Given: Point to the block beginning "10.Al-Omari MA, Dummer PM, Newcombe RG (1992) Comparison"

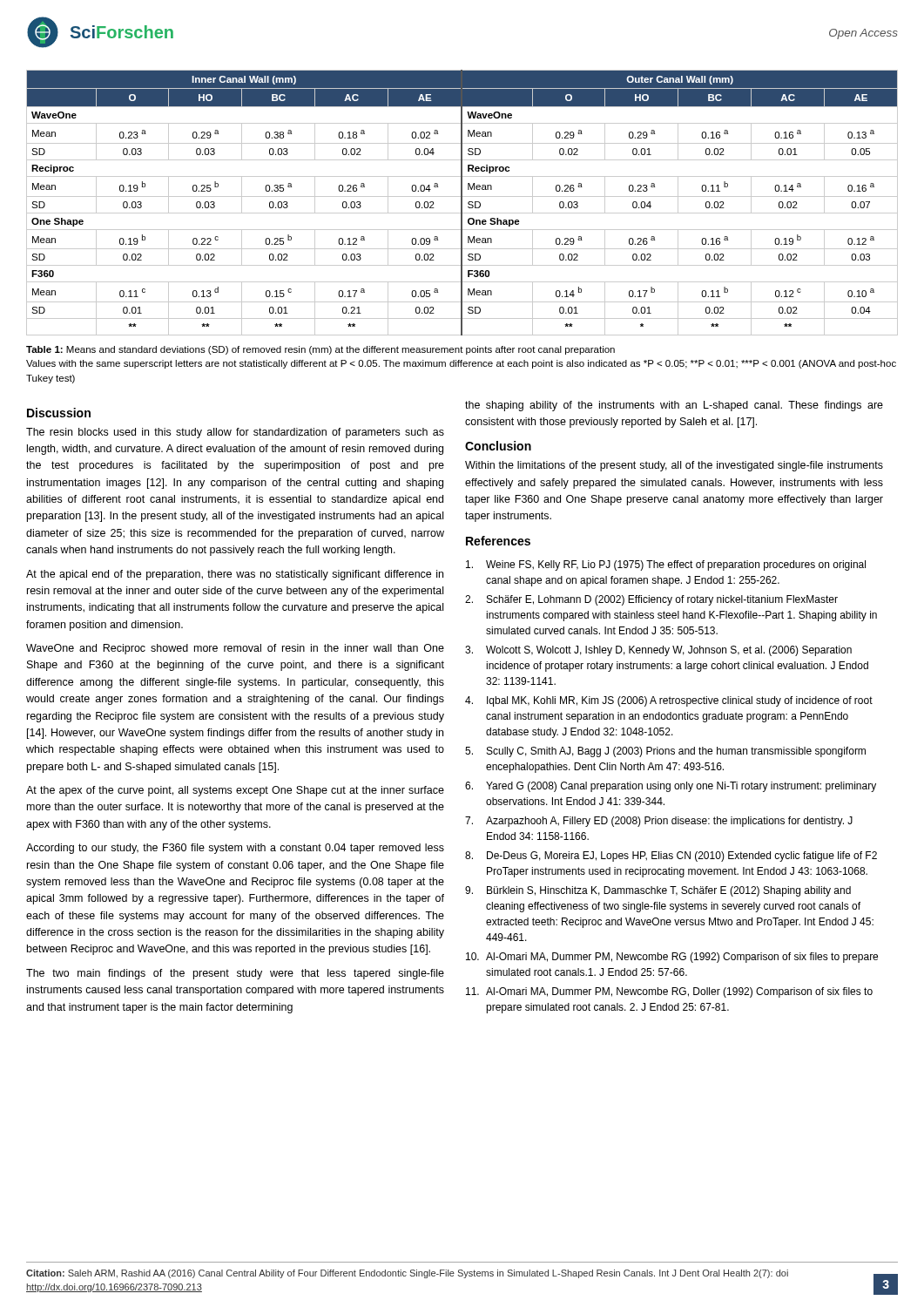Looking at the screenshot, I should 674,964.
